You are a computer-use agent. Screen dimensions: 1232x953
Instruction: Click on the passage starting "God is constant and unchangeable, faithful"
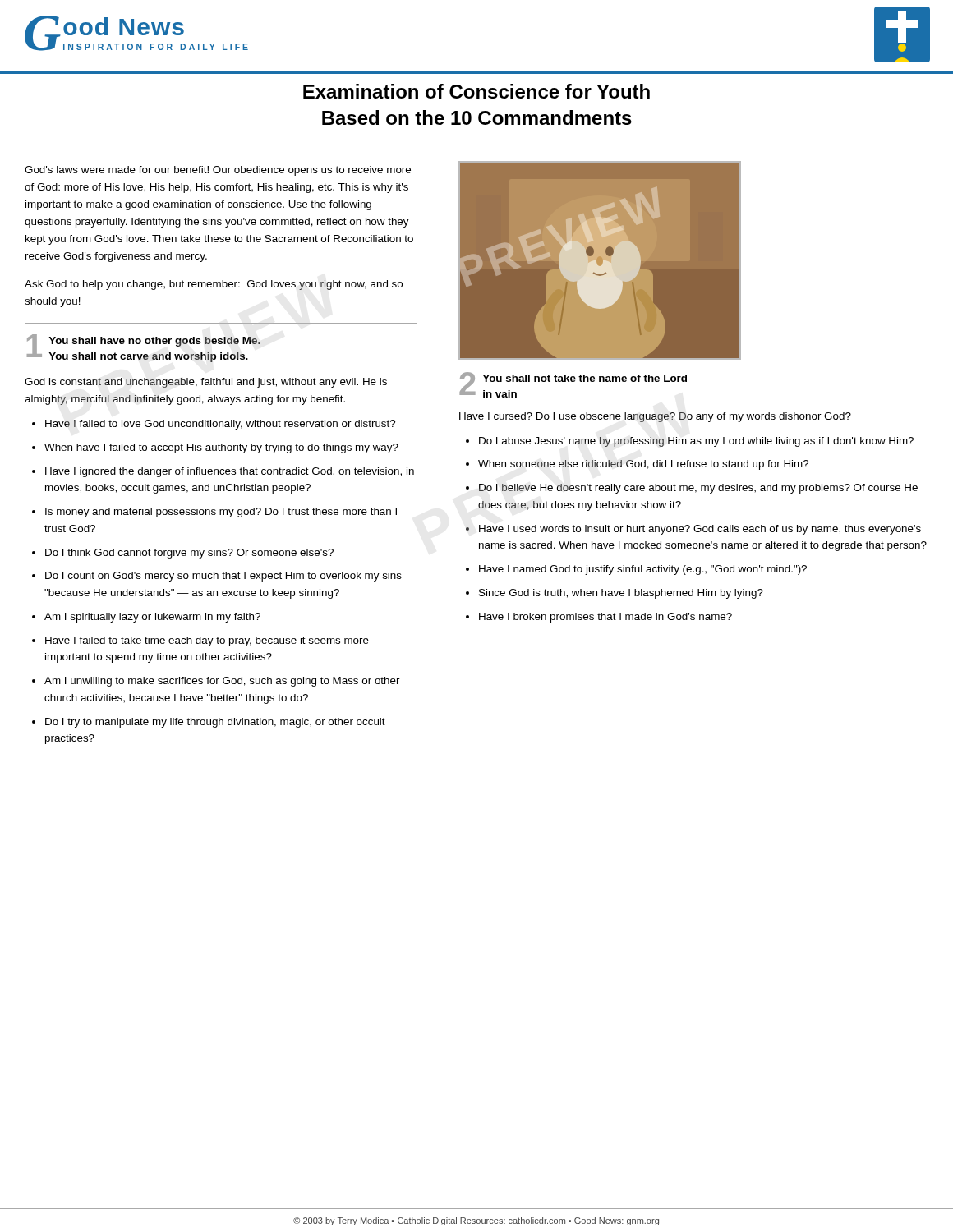[x=206, y=390]
